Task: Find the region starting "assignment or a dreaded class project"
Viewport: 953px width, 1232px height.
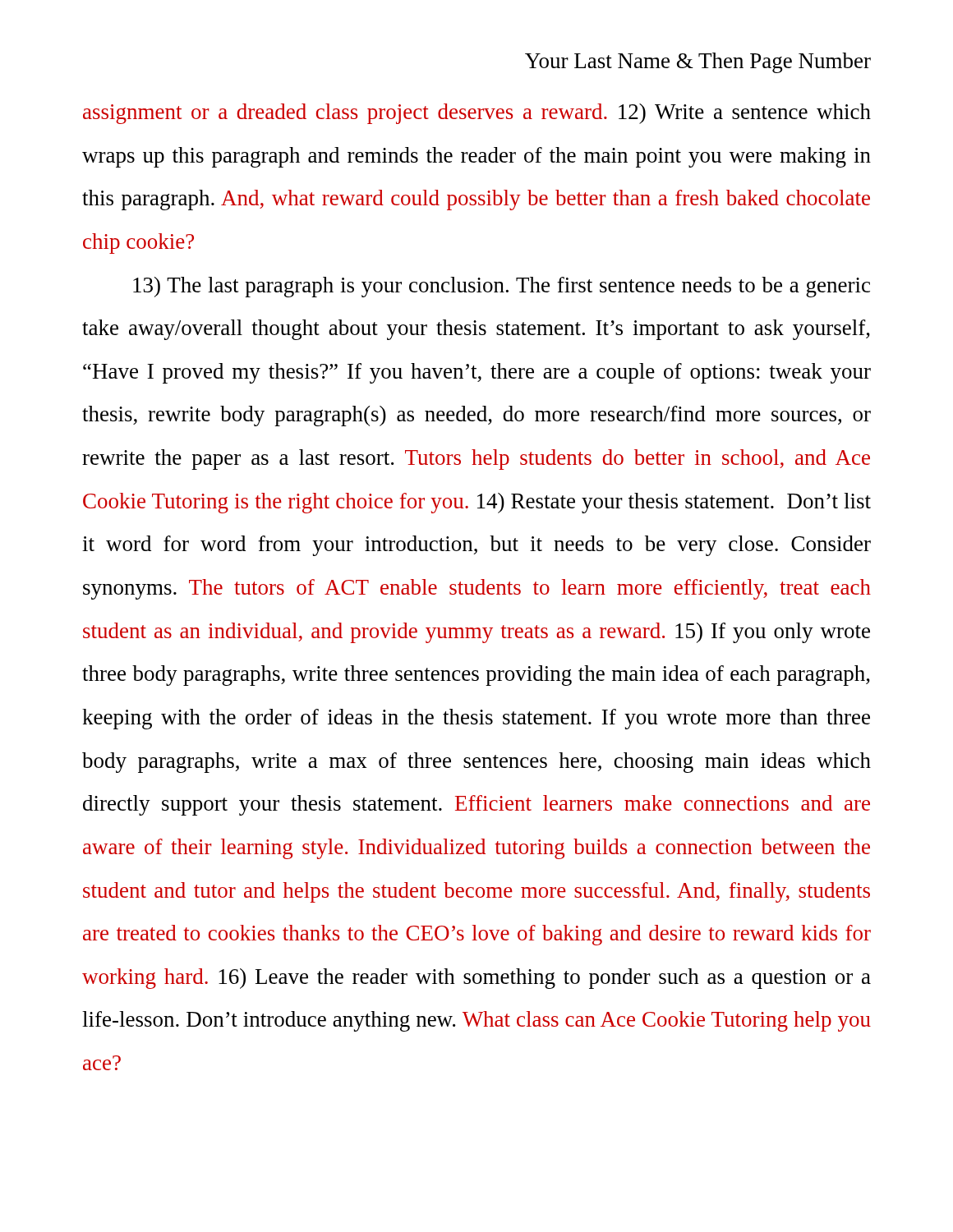Action: (x=477, y=114)
